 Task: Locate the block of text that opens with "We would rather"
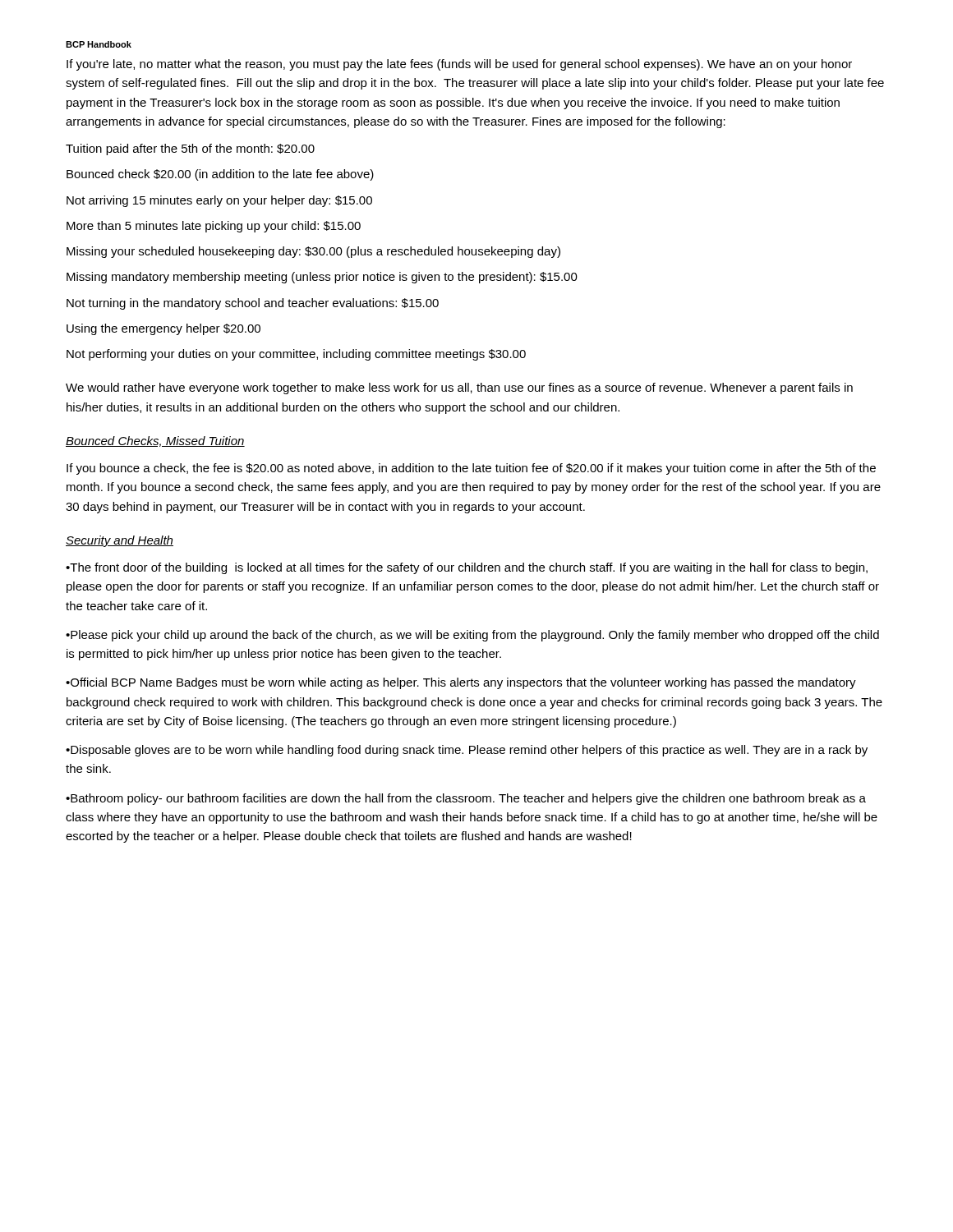pyautogui.click(x=459, y=397)
